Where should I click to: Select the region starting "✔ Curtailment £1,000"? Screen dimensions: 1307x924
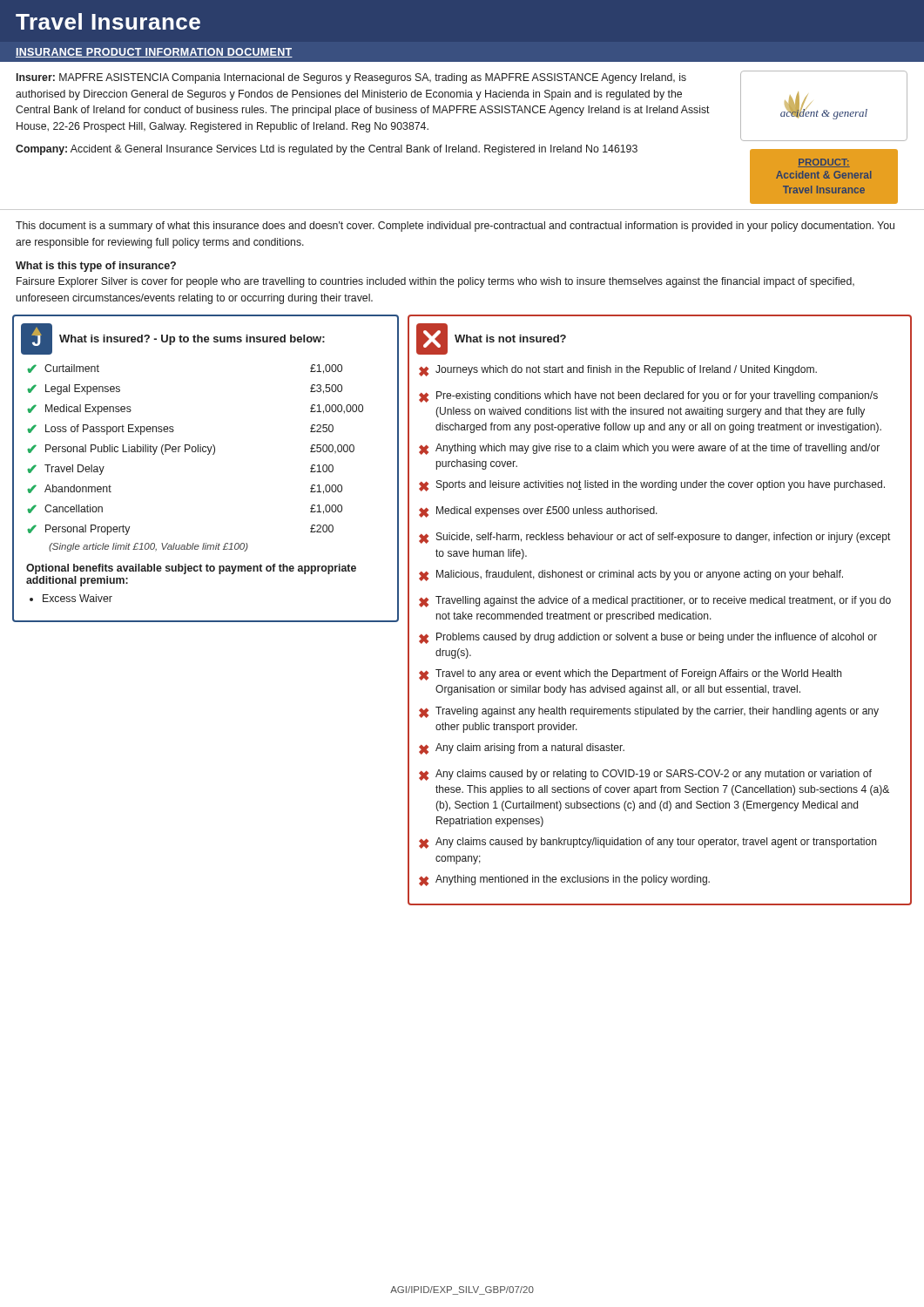[62, 369]
